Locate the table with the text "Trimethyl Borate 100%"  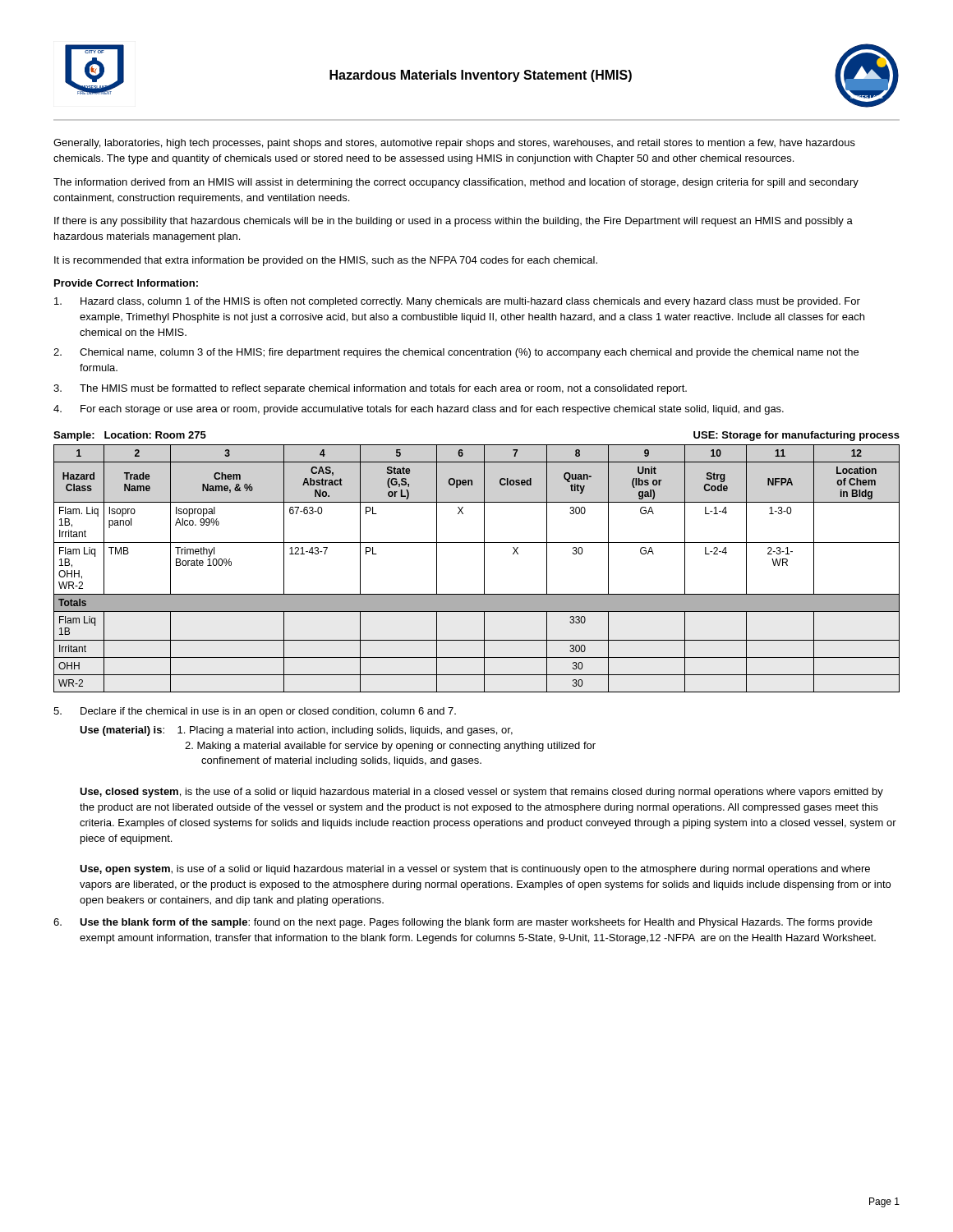point(476,568)
